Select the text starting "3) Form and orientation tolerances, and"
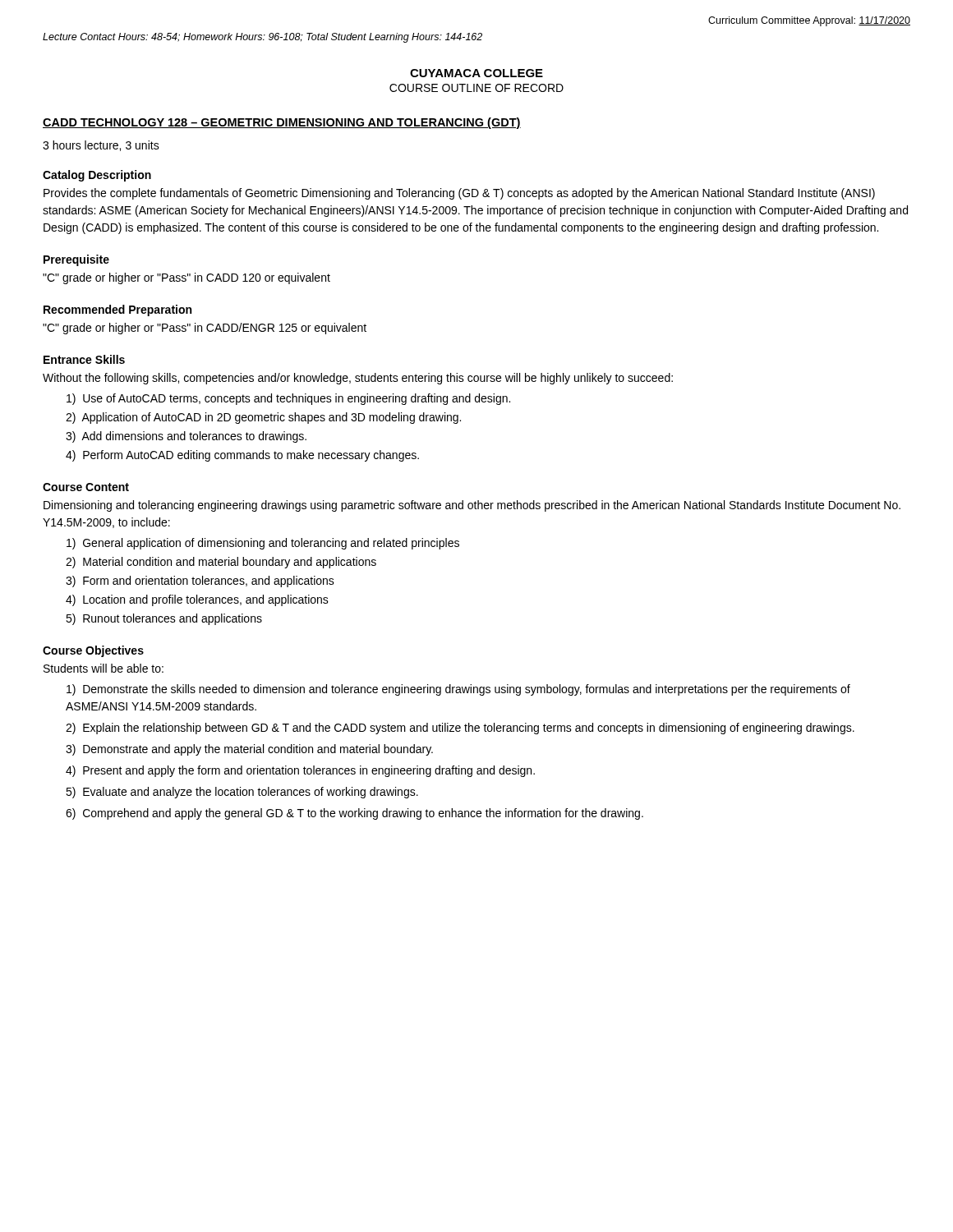953x1232 pixels. [200, 581]
